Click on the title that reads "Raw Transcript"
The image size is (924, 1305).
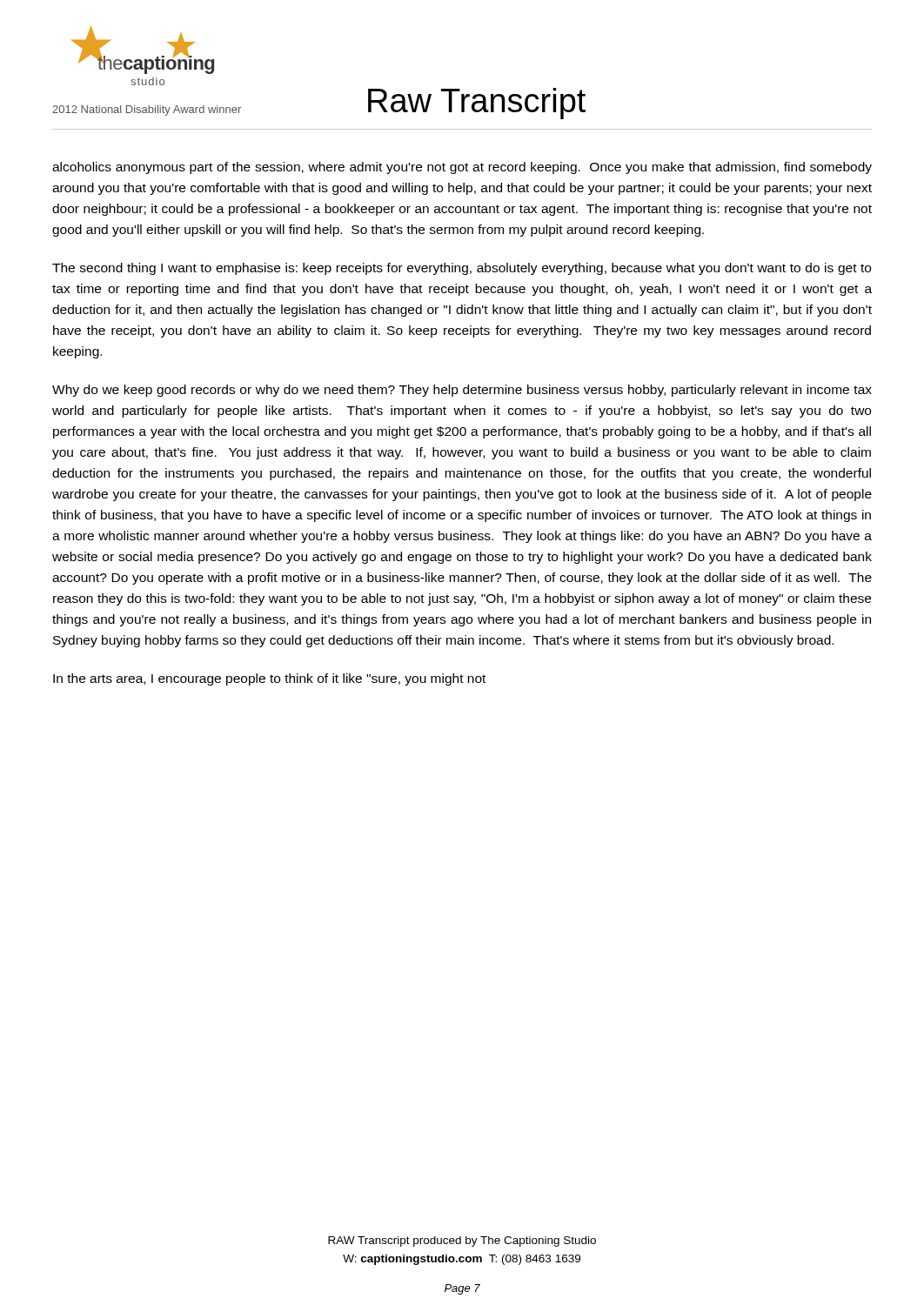click(x=476, y=101)
